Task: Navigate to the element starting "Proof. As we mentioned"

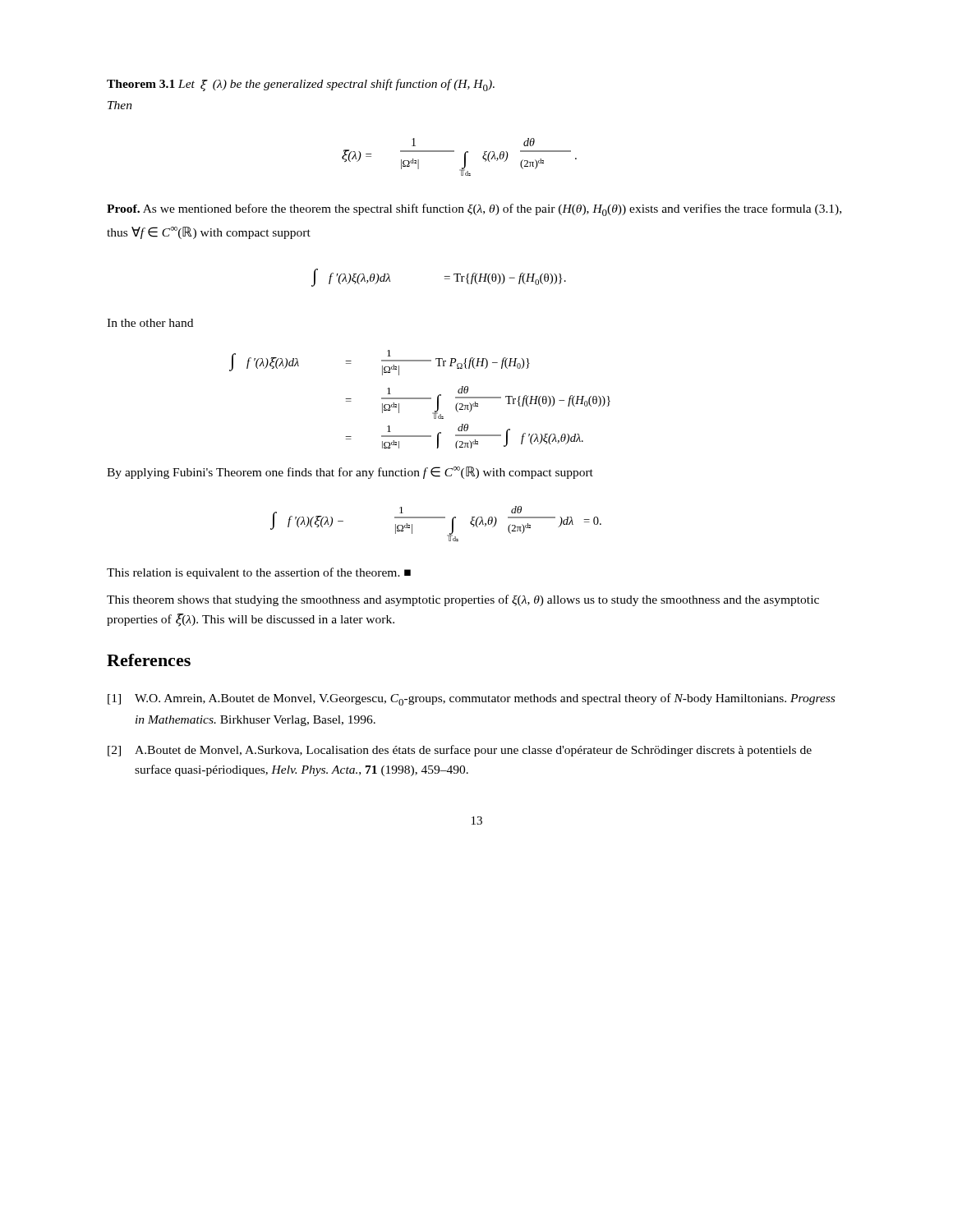Action: pos(474,220)
